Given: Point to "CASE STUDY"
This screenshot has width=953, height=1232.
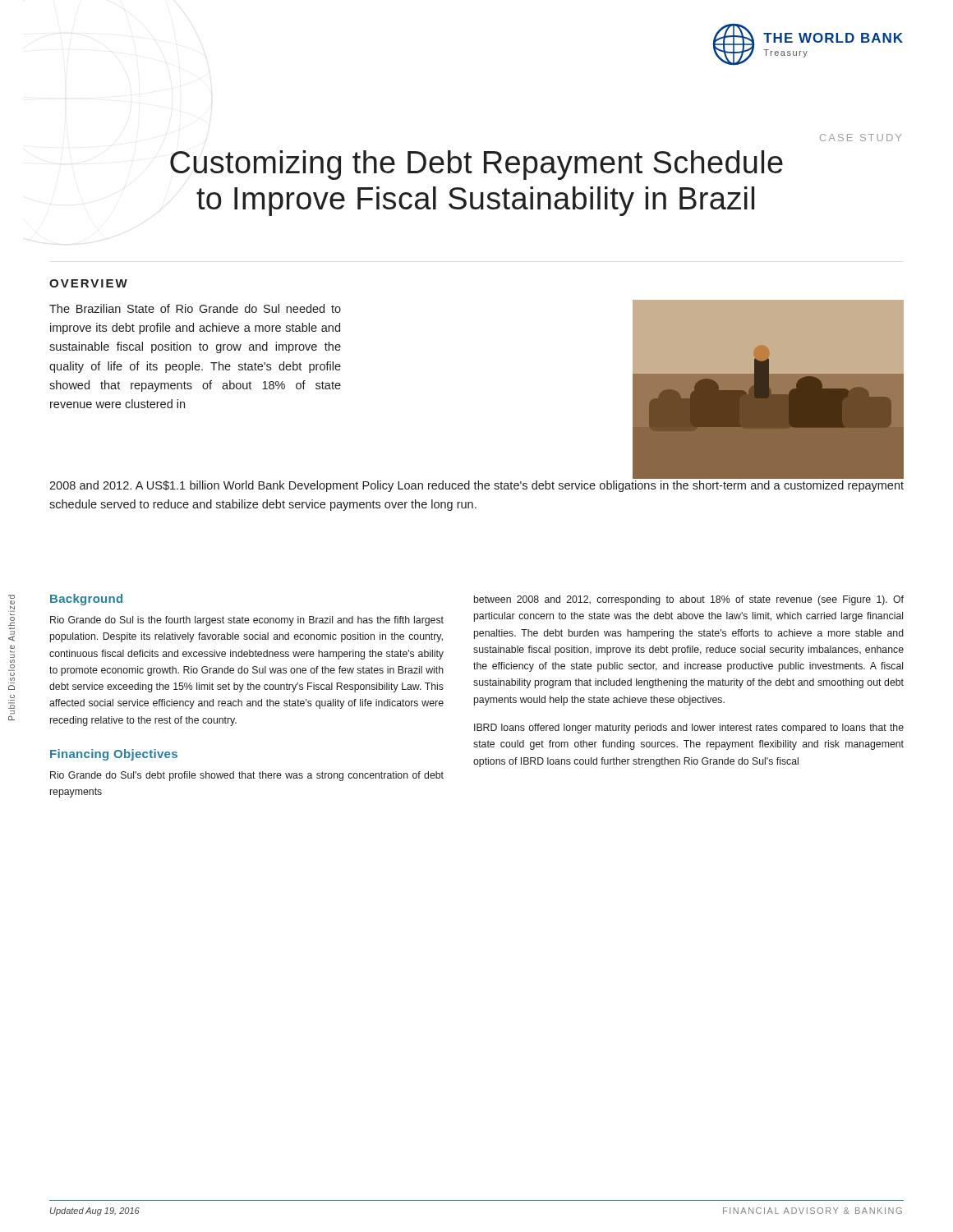Looking at the screenshot, I should 861,138.
